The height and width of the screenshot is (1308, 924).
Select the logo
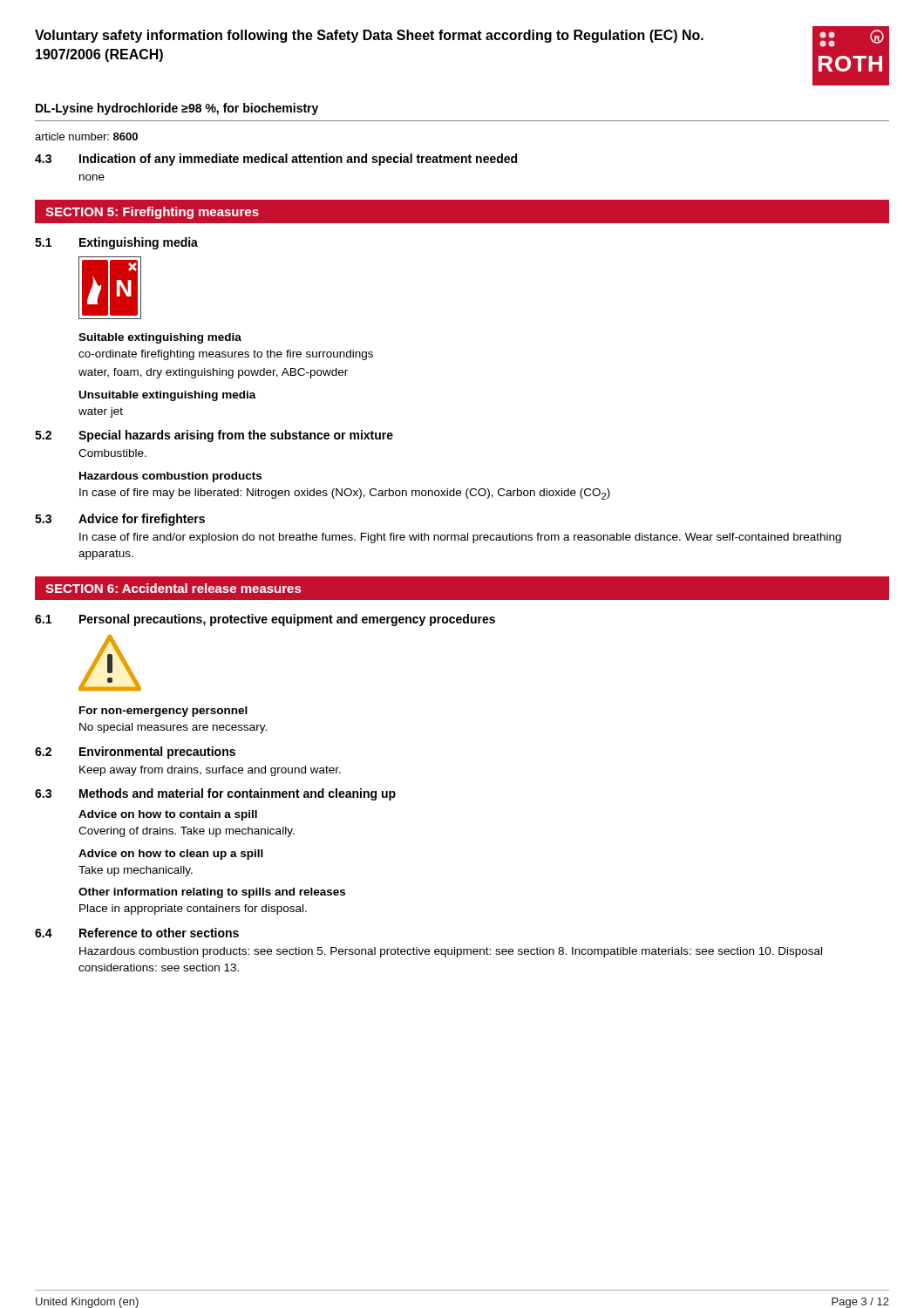pos(851,56)
